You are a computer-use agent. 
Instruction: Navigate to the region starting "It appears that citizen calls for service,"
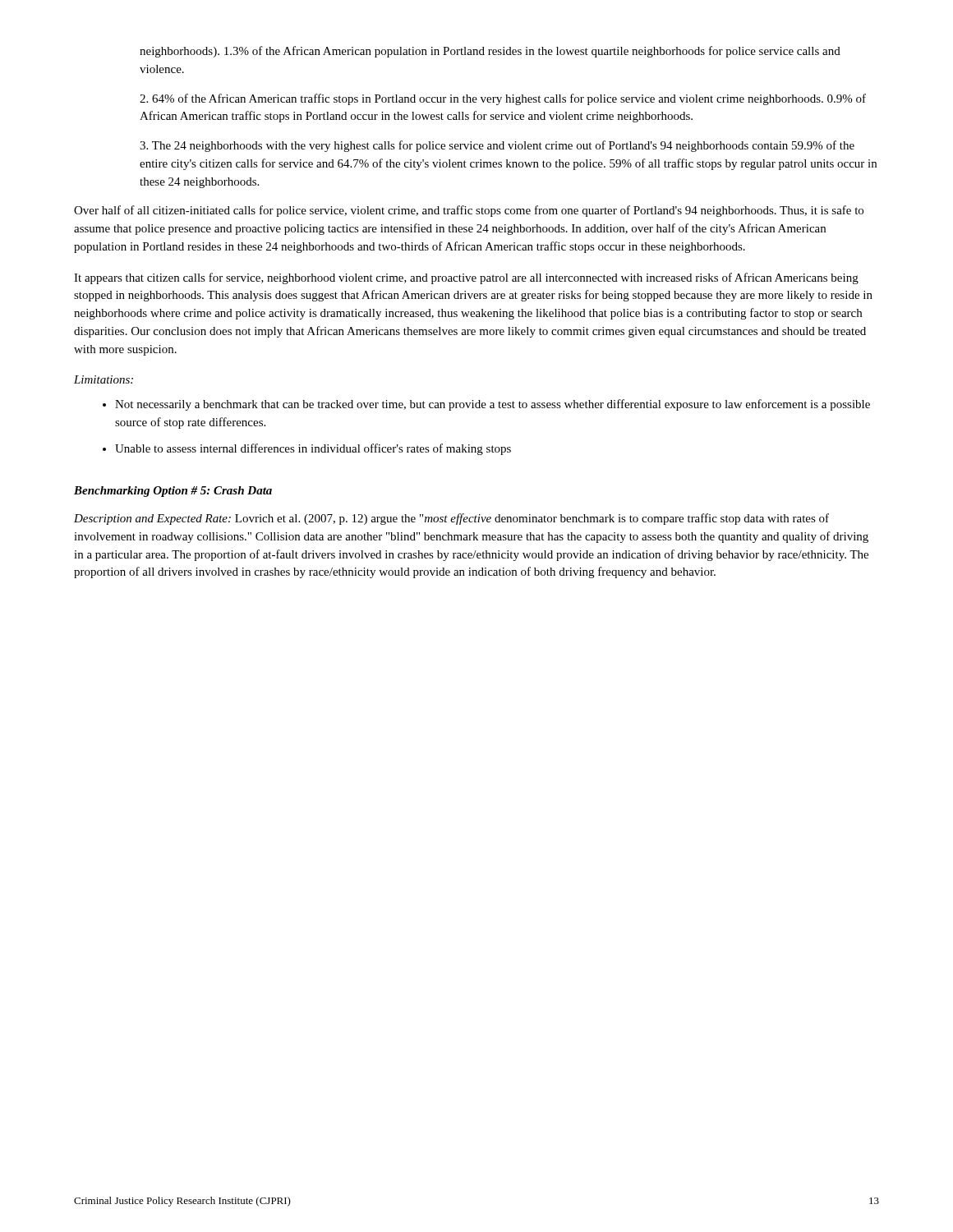473,313
